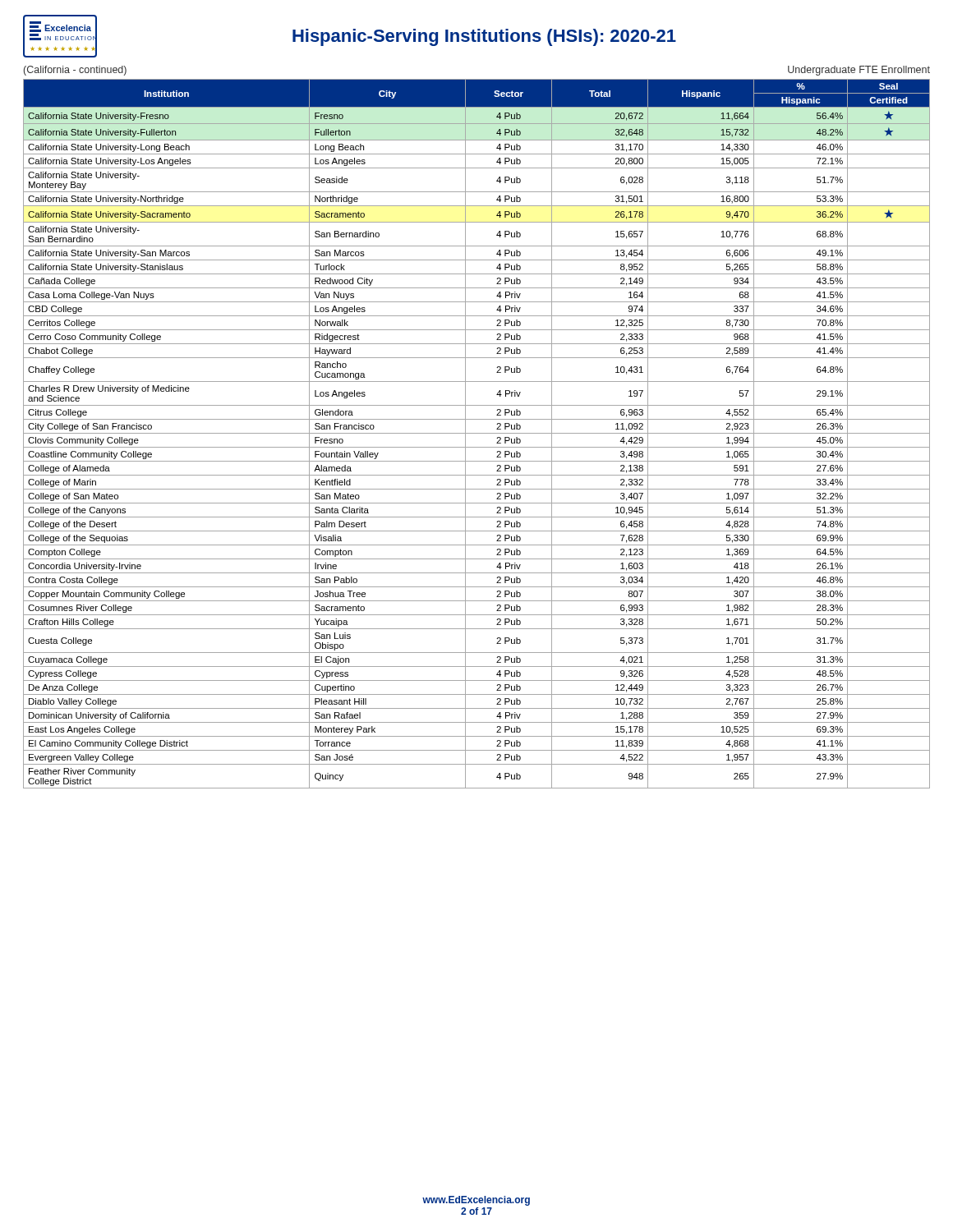Click on the text with the text "(California - continued)"
Screen dimensions: 1232x953
75,70
